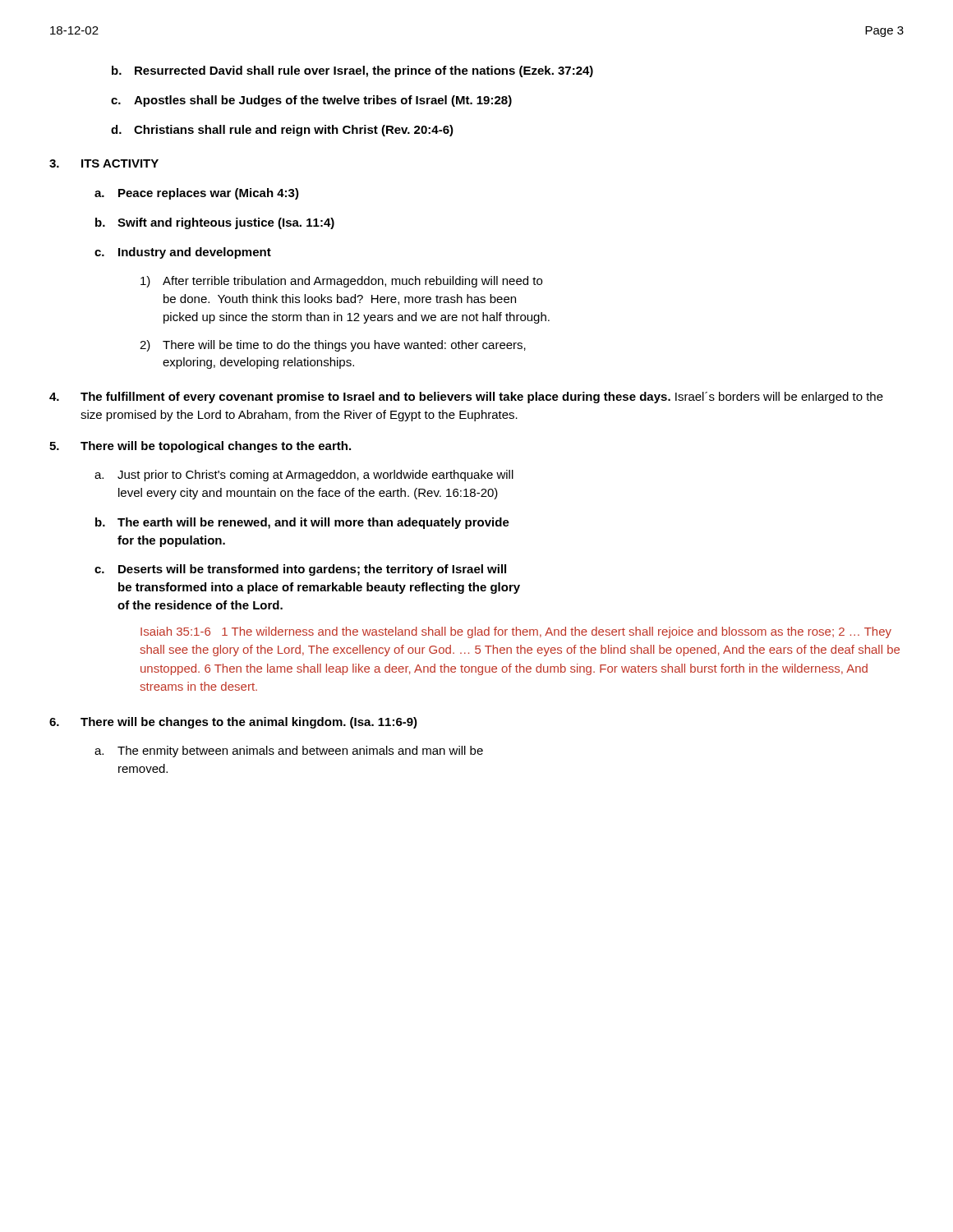The image size is (953, 1232).
Task: Find the block on this page that starts "2) There will be time"
Action: click(x=333, y=353)
